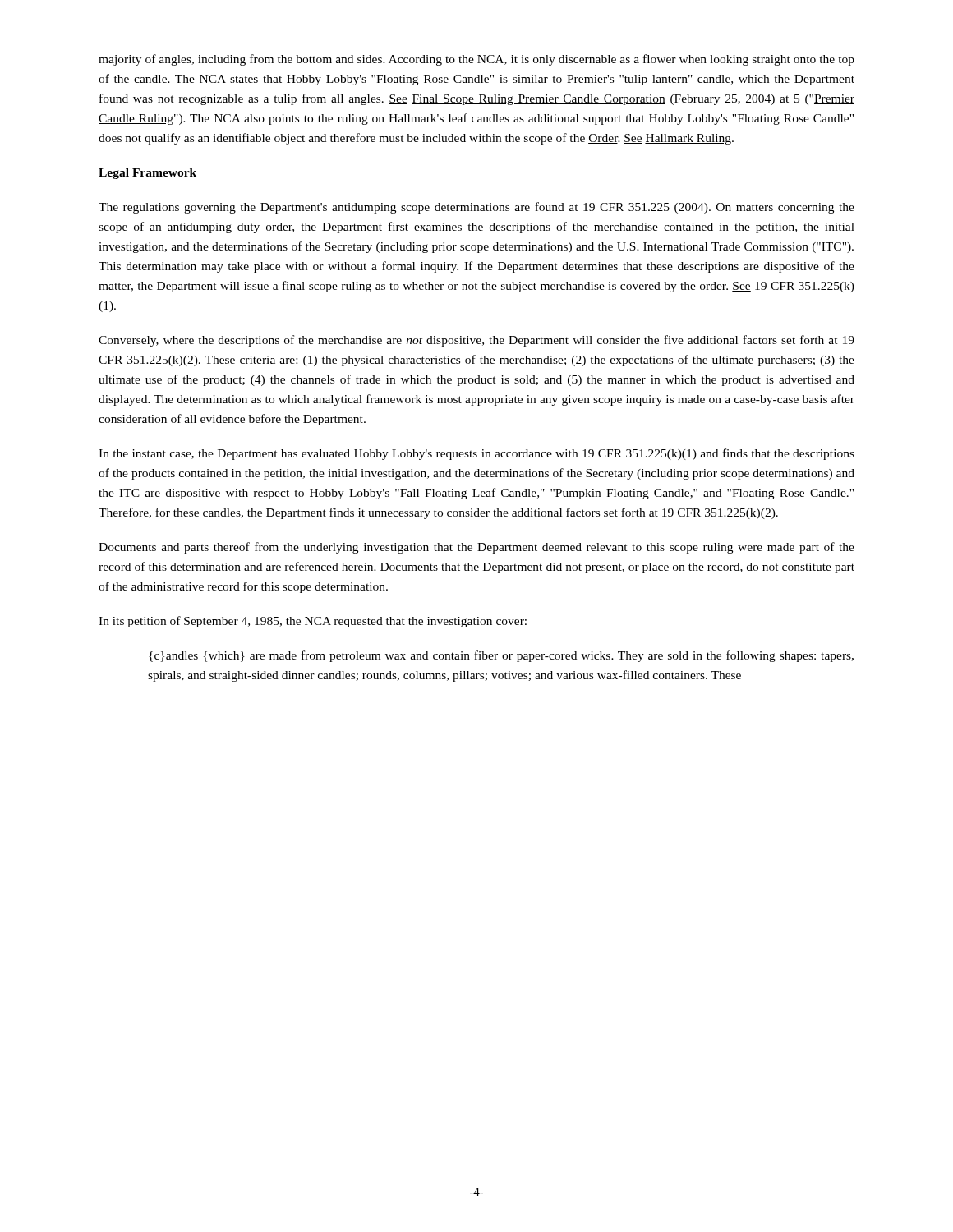Click on the text block that reads "majority of angles, including from the bottom"
The height and width of the screenshot is (1232, 953).
[476, 99]
